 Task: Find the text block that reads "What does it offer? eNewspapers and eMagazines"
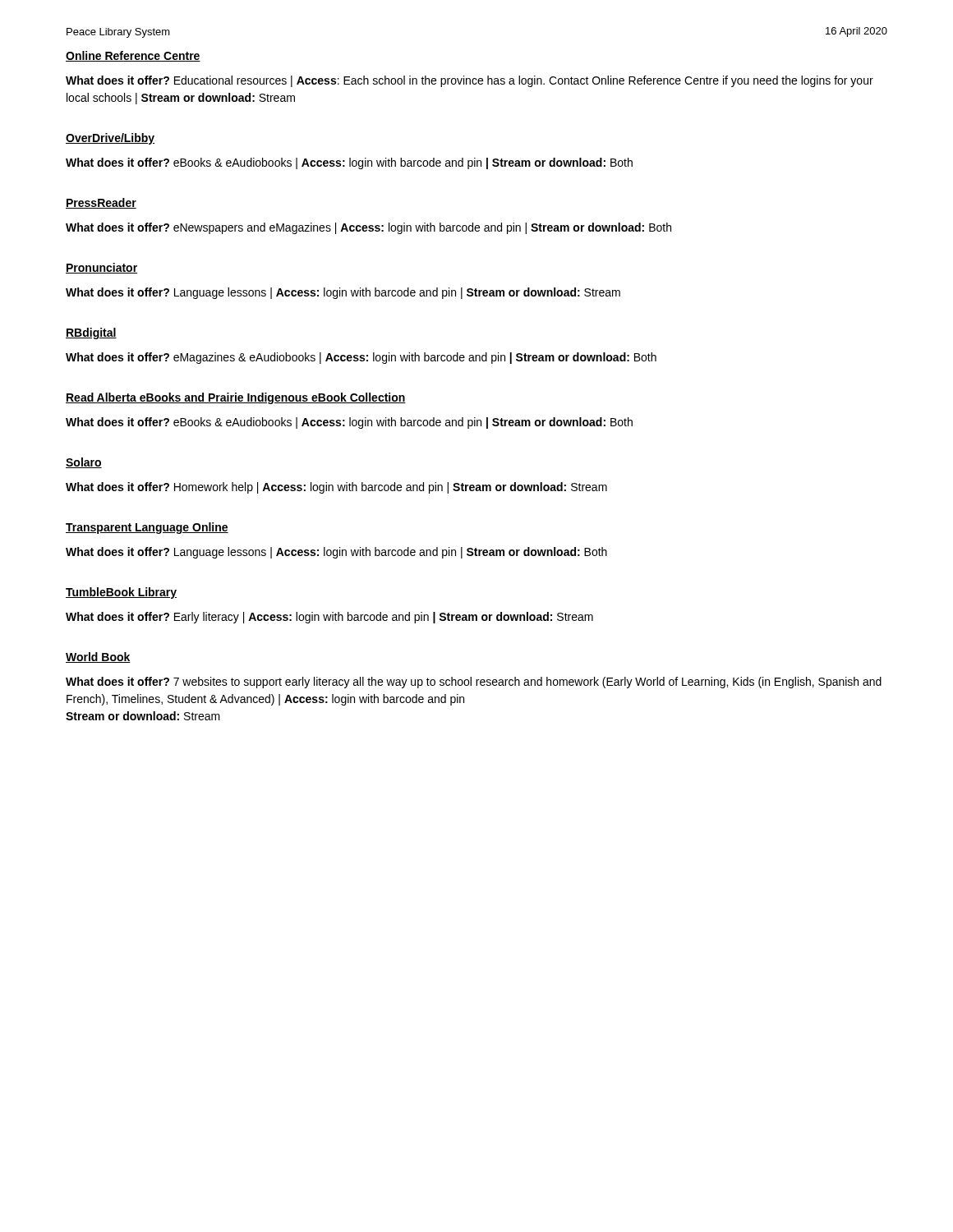(476, 228)
